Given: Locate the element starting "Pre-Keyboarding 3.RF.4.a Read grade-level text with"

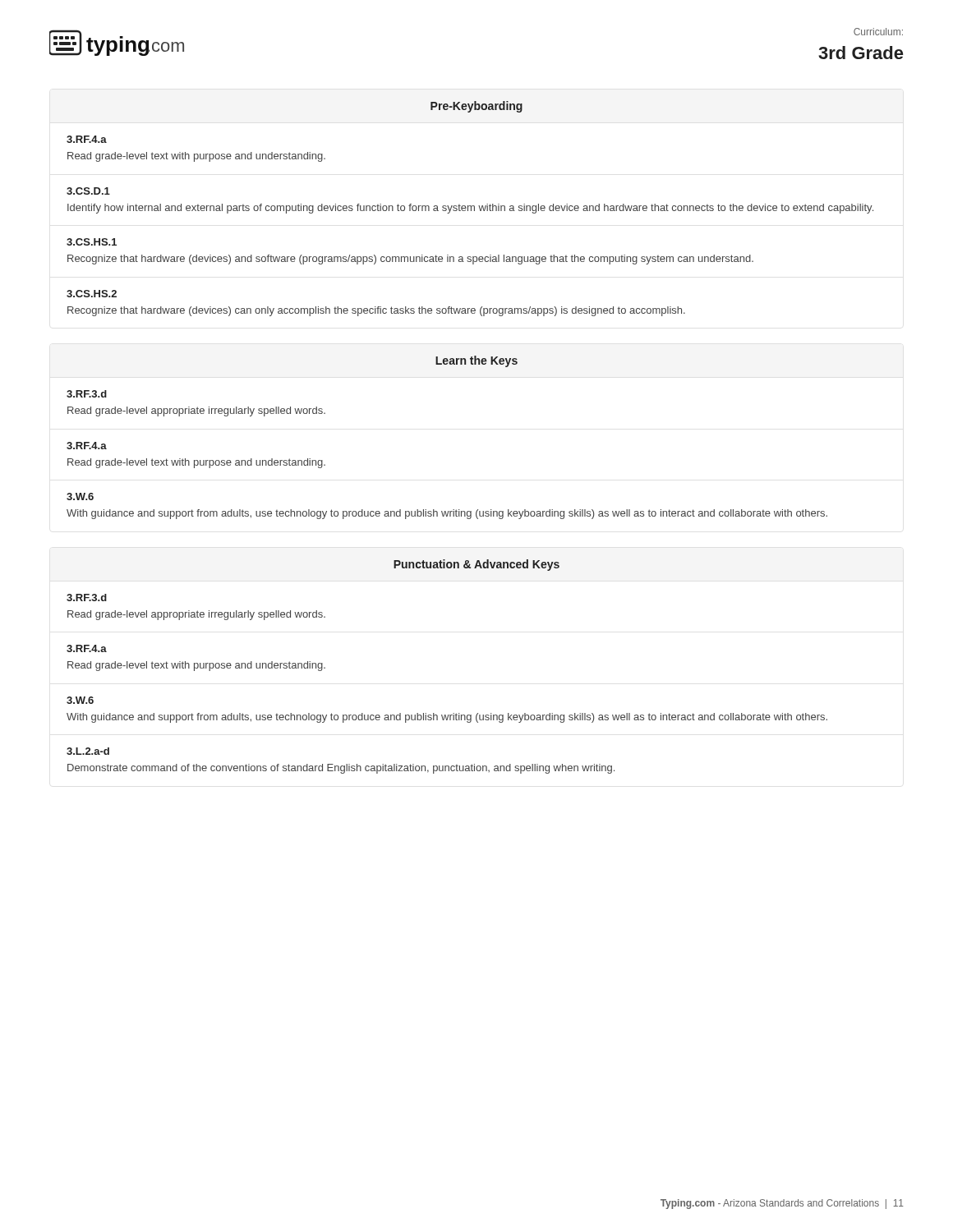Looking at the screenshot, I should 476,209.
